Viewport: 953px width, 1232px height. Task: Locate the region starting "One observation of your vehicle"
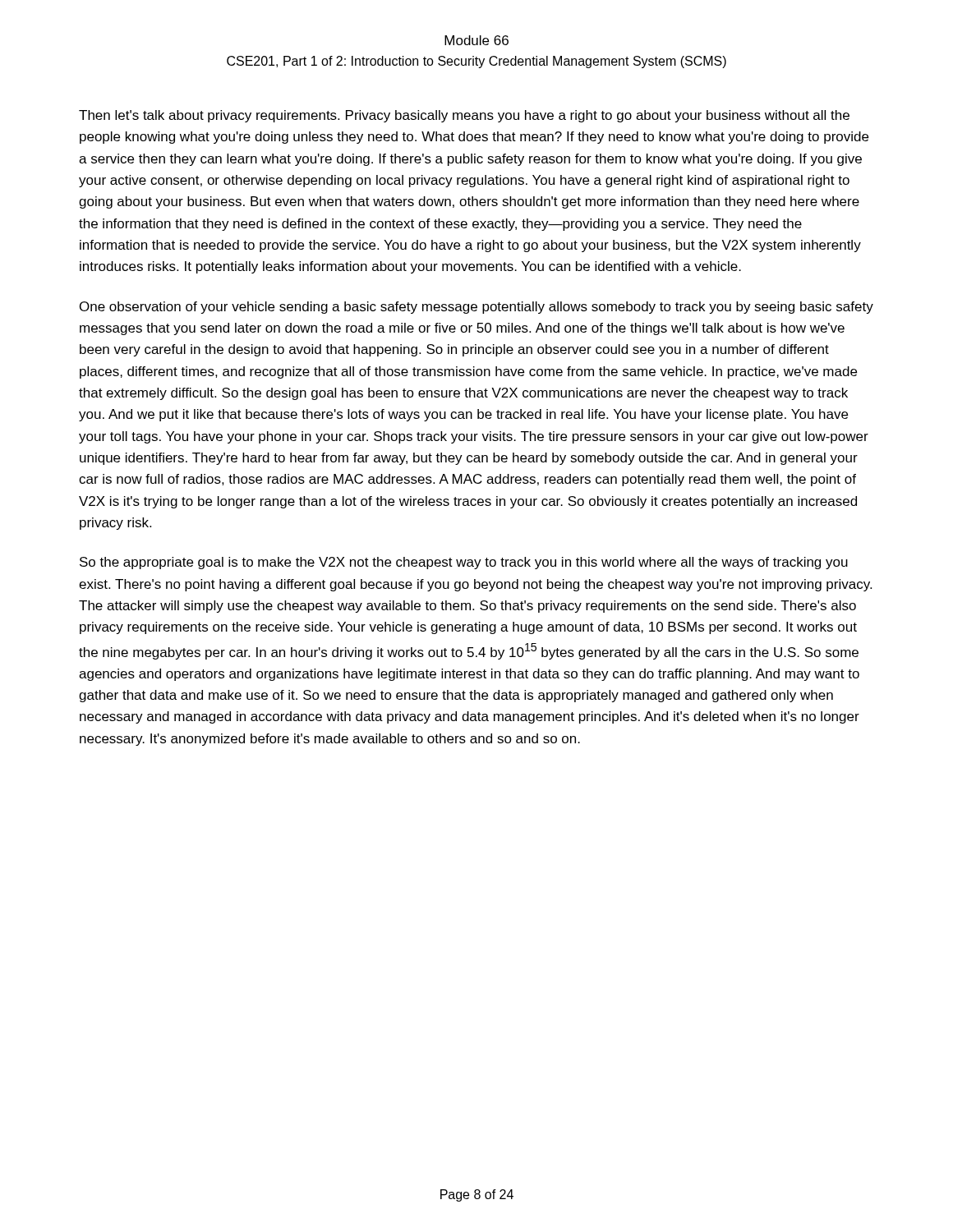click(476, 415)
